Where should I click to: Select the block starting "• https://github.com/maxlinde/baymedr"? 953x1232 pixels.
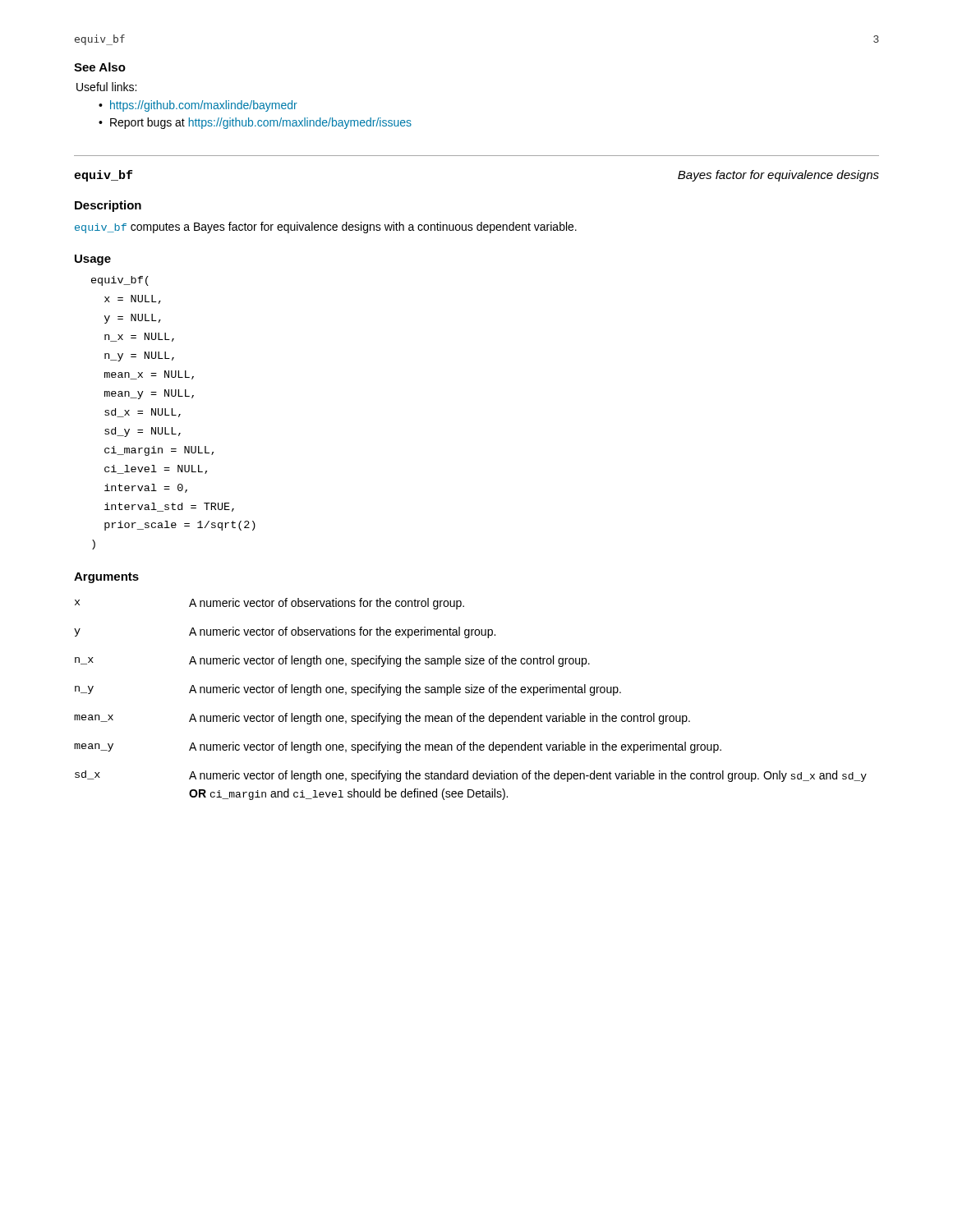[x=198, y=105]
